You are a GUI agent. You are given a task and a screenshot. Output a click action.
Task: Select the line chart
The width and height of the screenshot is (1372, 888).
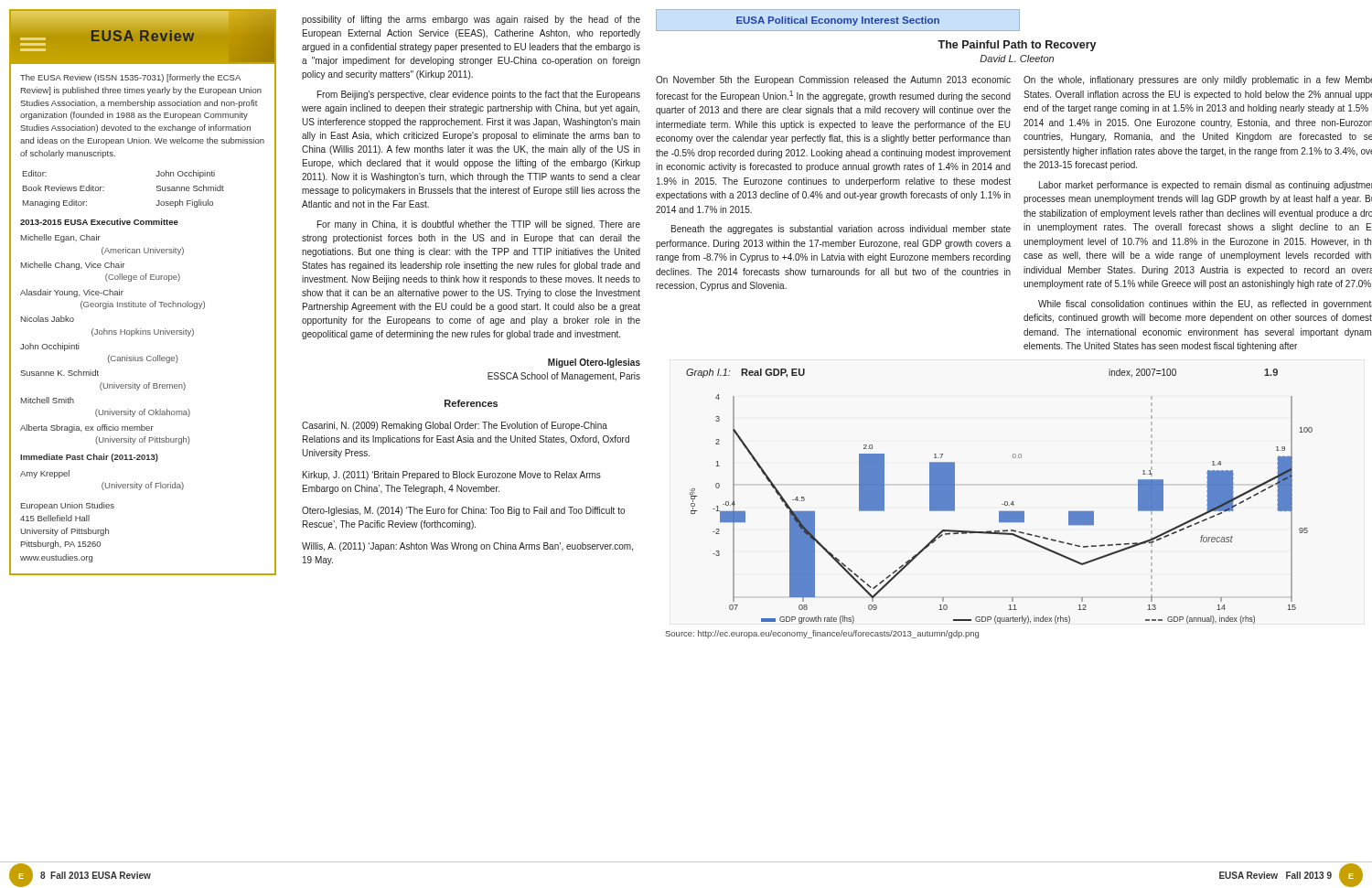click(1014, 492)
